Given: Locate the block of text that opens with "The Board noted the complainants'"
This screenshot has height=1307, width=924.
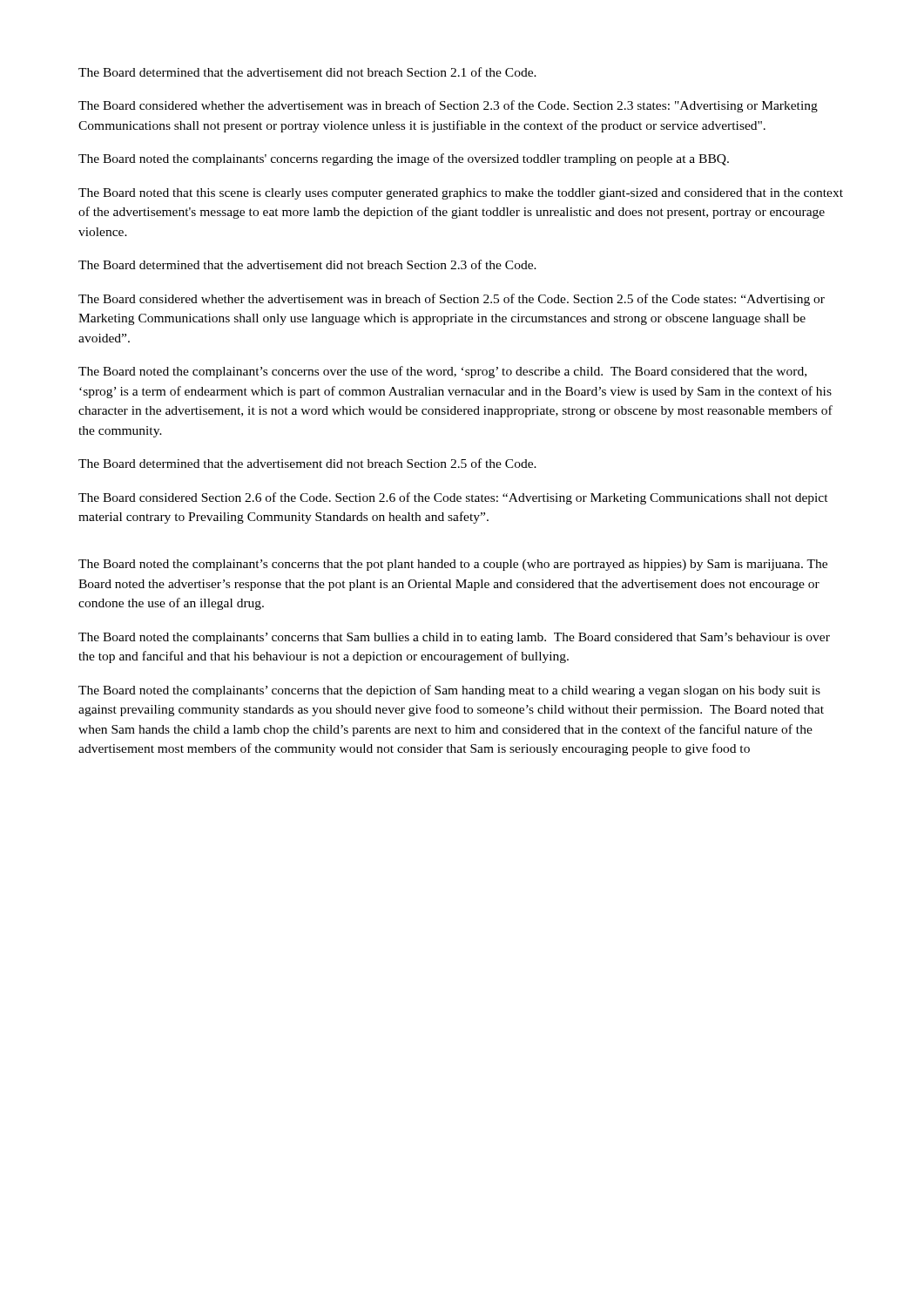Looking at the screenshot, I should click(404, 158).
